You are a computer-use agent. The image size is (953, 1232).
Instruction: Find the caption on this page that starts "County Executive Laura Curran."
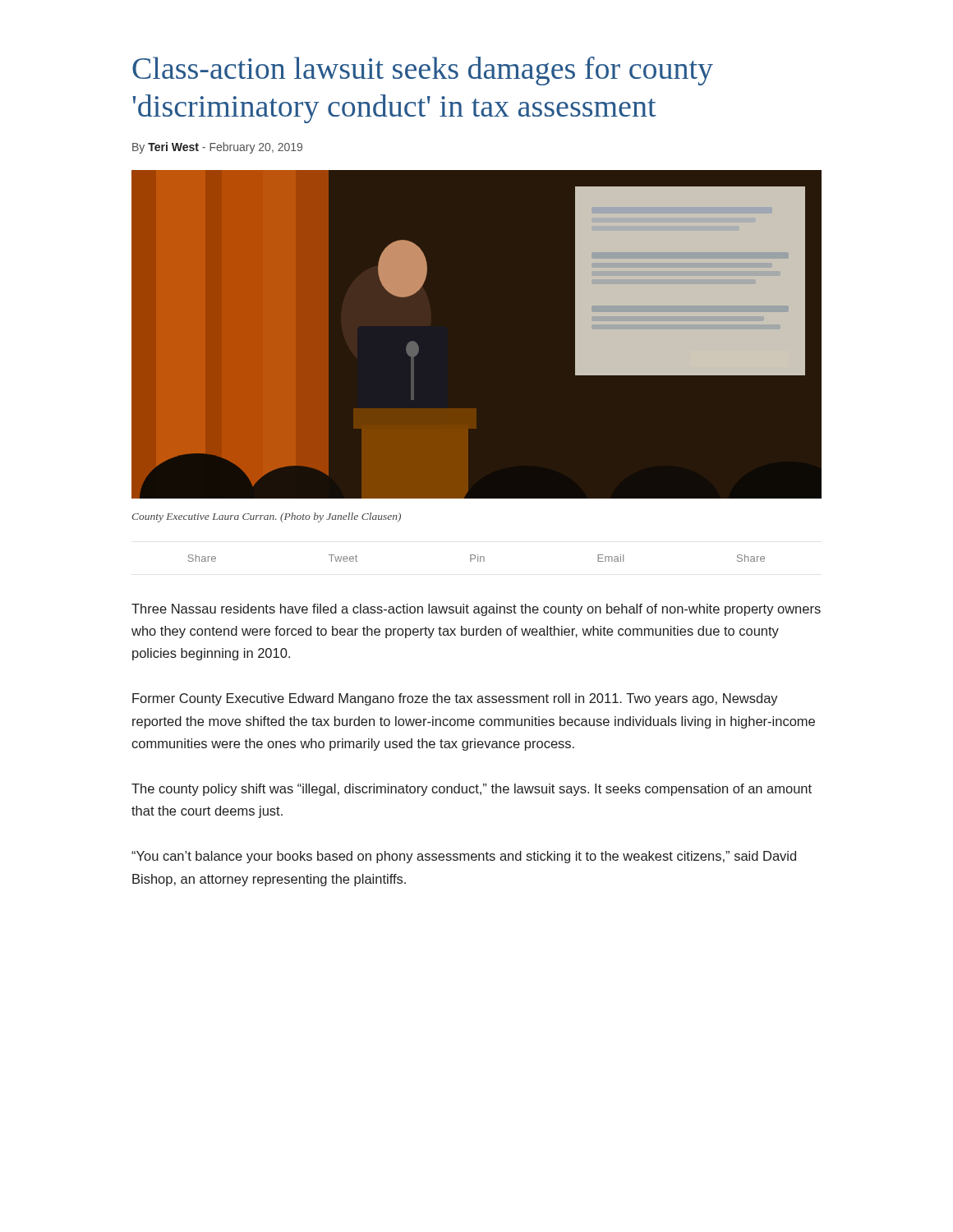click(266, 516)
